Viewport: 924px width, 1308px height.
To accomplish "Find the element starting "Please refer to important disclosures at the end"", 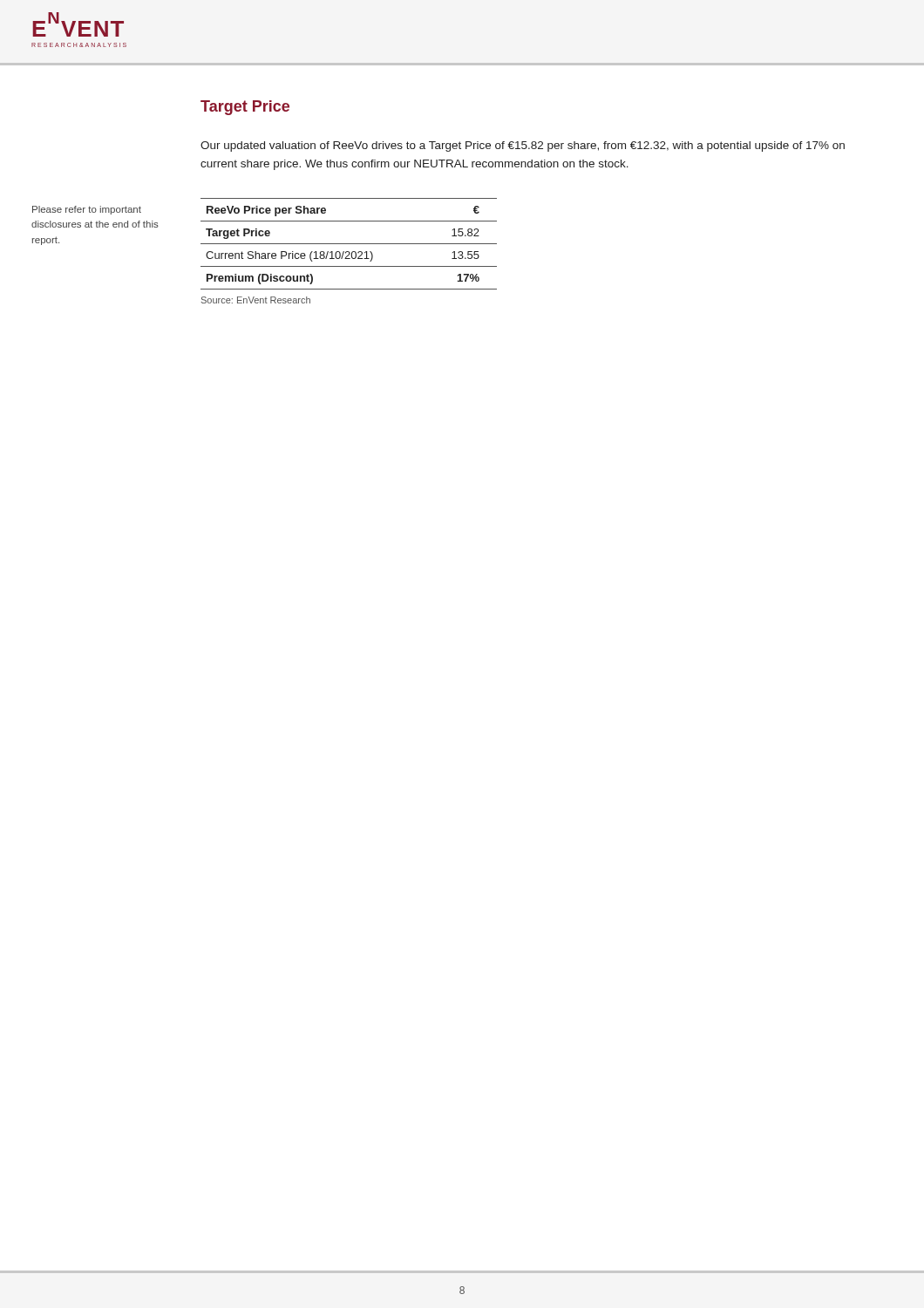I will 95,224.
